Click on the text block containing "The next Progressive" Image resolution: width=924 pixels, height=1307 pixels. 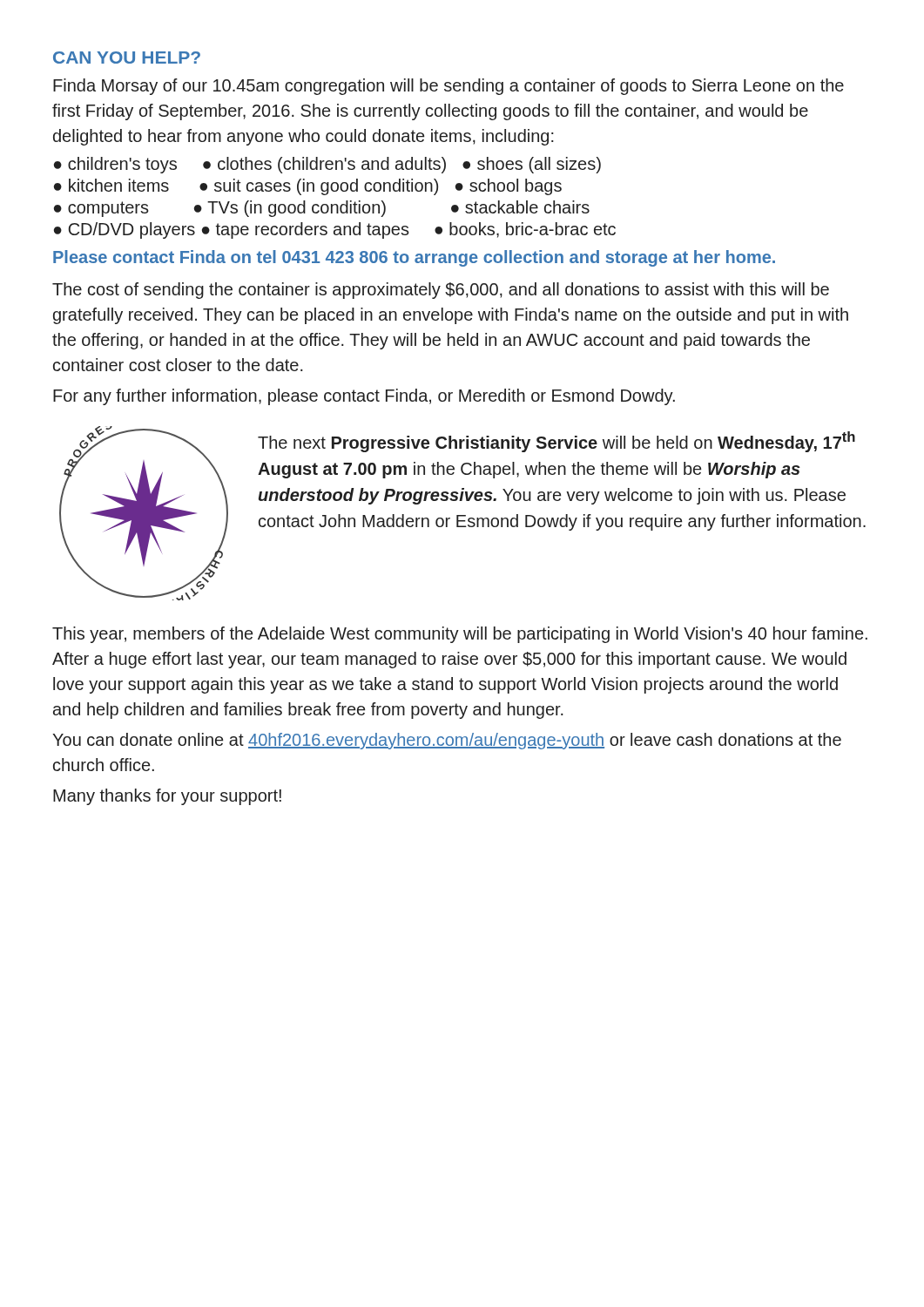point(562,480)
